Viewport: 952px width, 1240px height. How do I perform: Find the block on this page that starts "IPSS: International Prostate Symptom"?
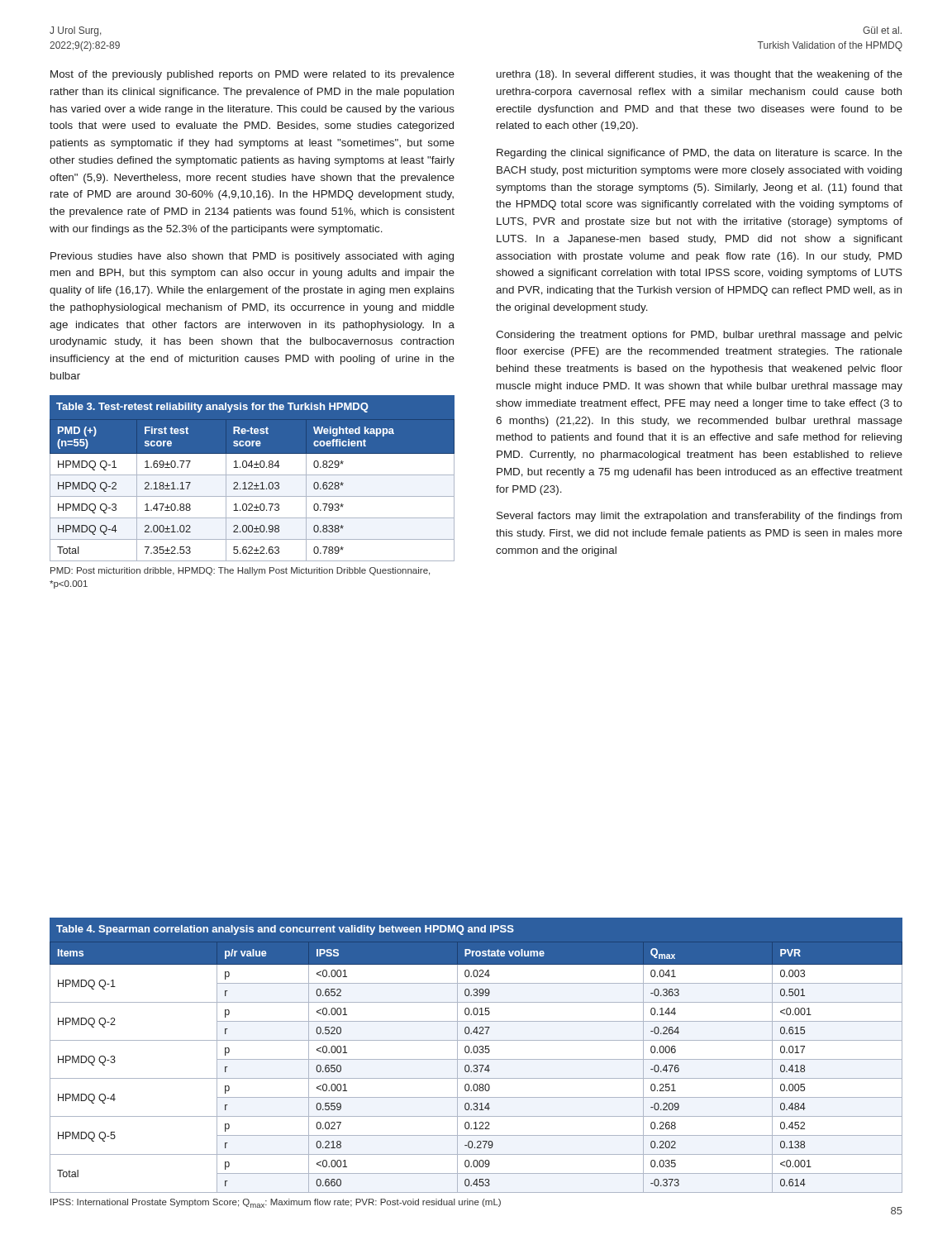click(275, 1204)
